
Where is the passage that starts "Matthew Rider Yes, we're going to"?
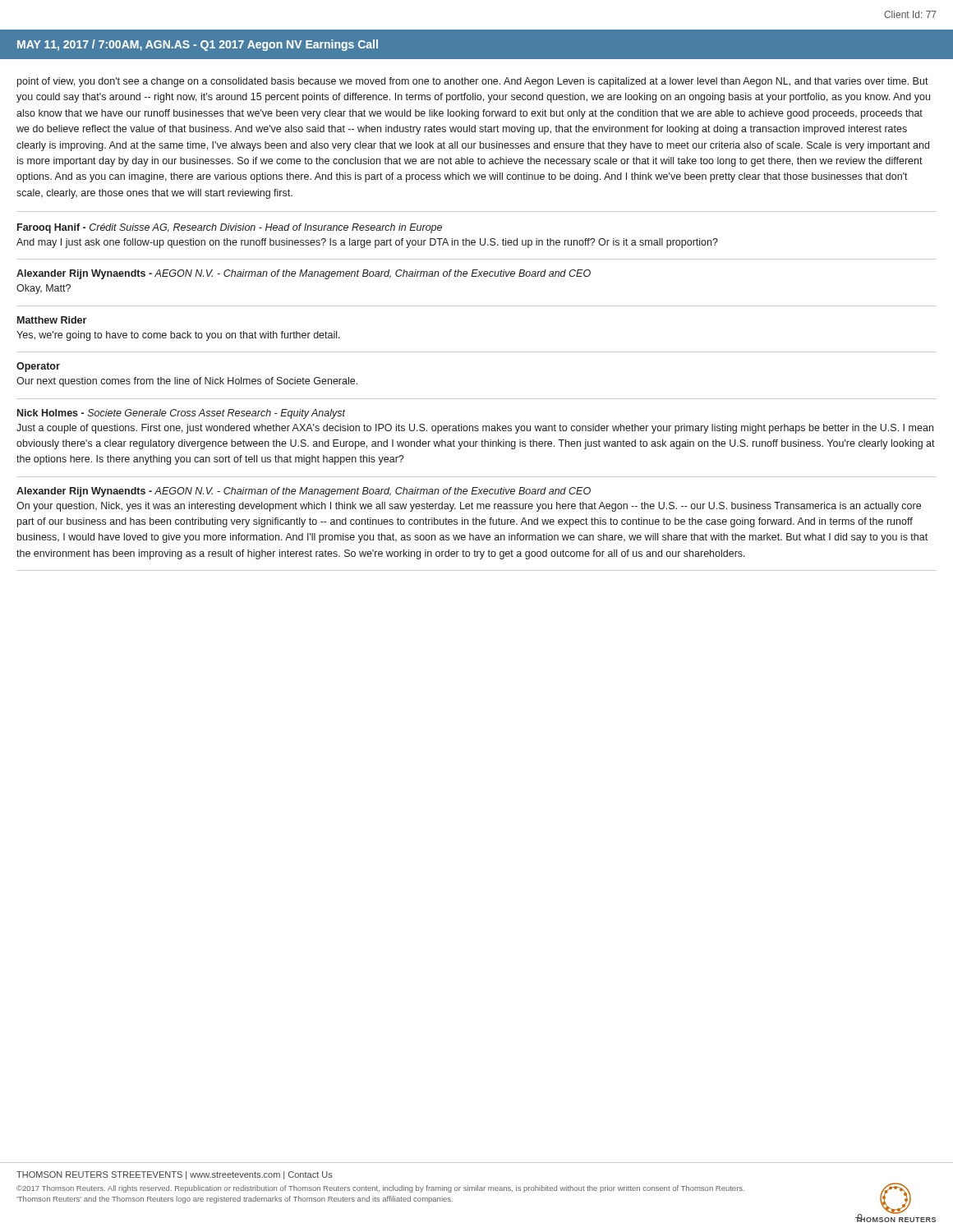click(x=52, y=320)
